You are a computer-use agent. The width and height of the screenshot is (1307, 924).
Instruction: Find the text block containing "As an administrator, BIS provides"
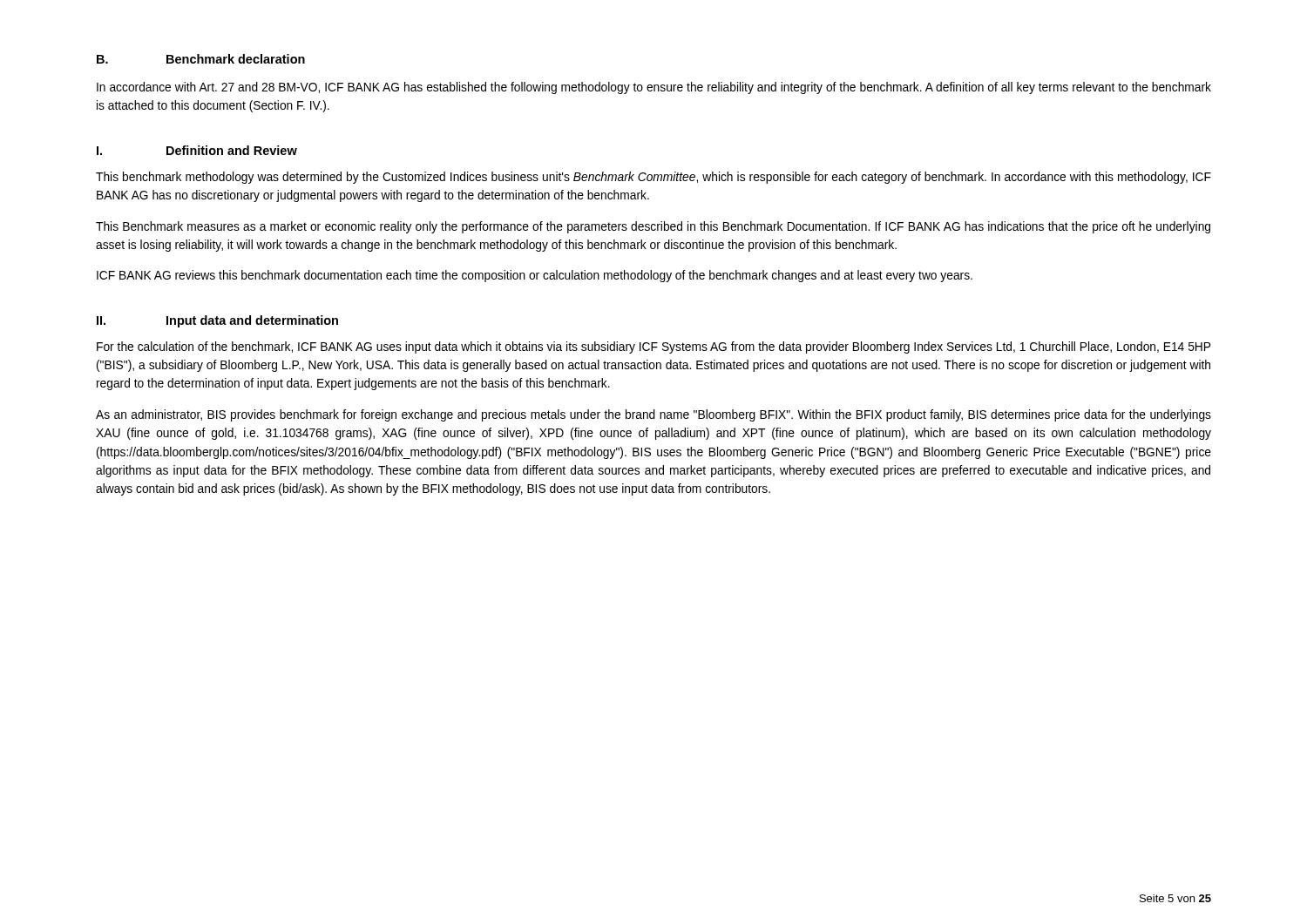click(x=654, y=452)
